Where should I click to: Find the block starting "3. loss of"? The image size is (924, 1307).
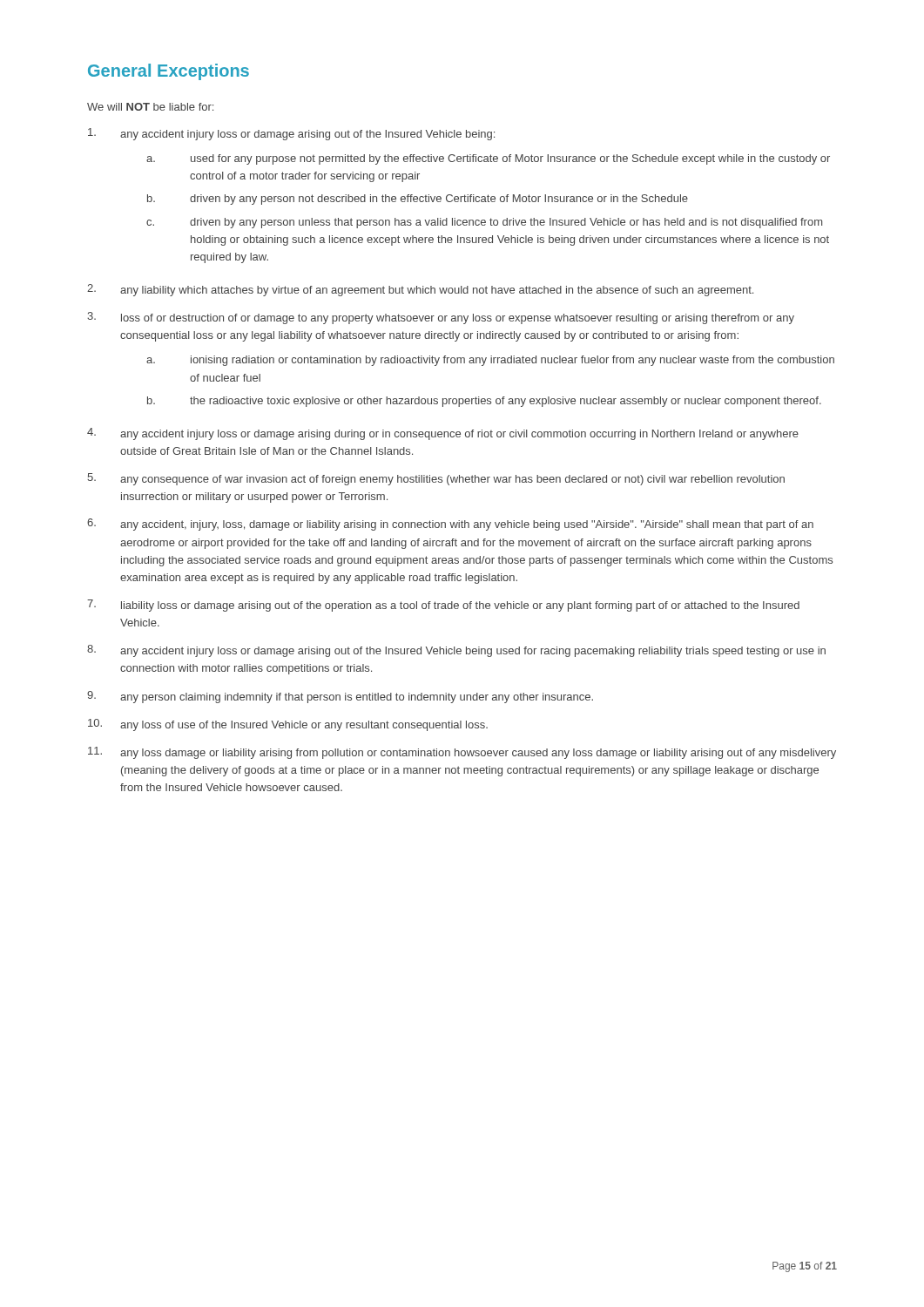pyautogui.click(x=462, y=362)
